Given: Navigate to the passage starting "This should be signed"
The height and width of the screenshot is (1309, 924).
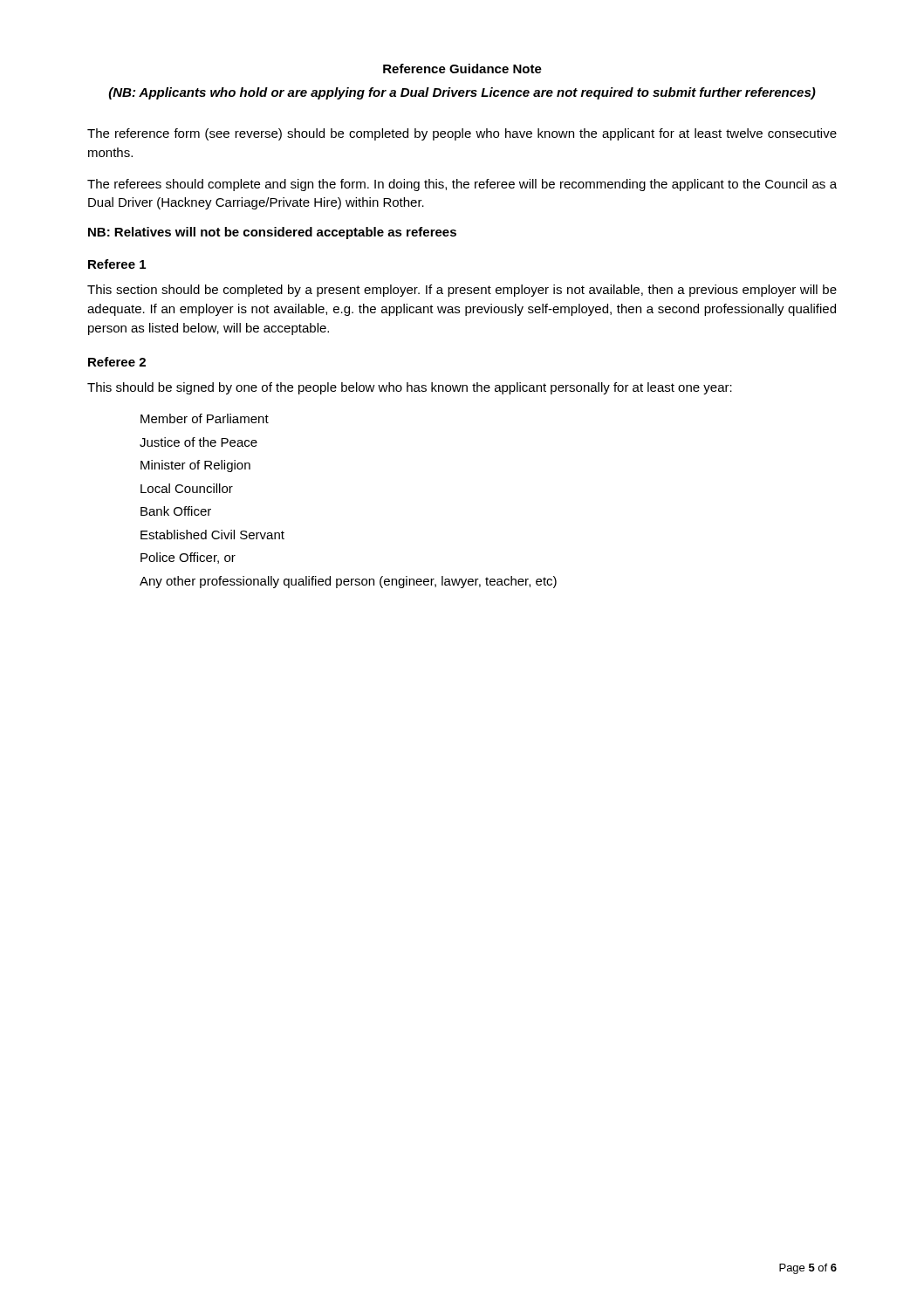Looking at the screenshot, I should pyautogui.click(x=410, y=387).
